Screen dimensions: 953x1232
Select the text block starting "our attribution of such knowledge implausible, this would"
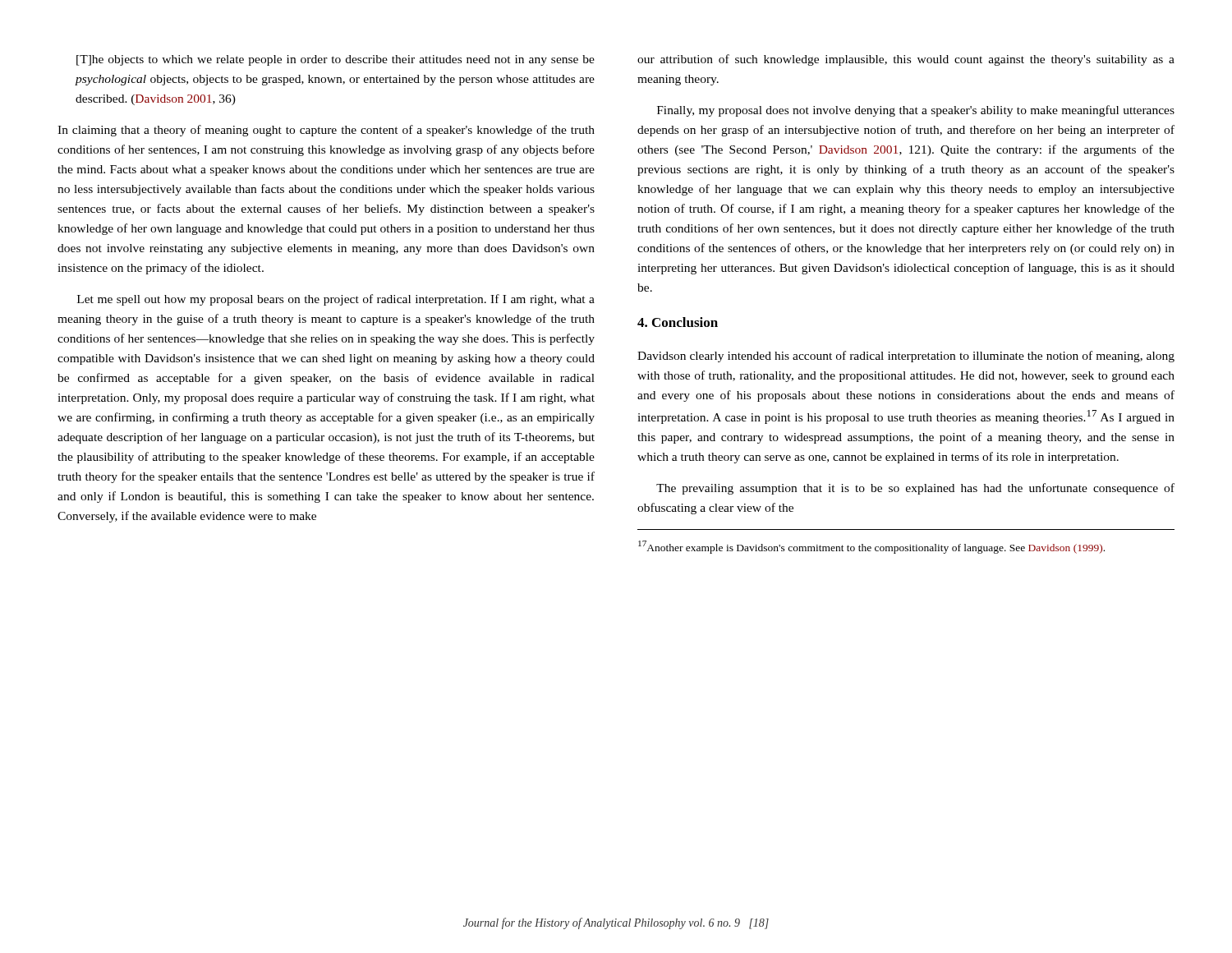(906, 69)
